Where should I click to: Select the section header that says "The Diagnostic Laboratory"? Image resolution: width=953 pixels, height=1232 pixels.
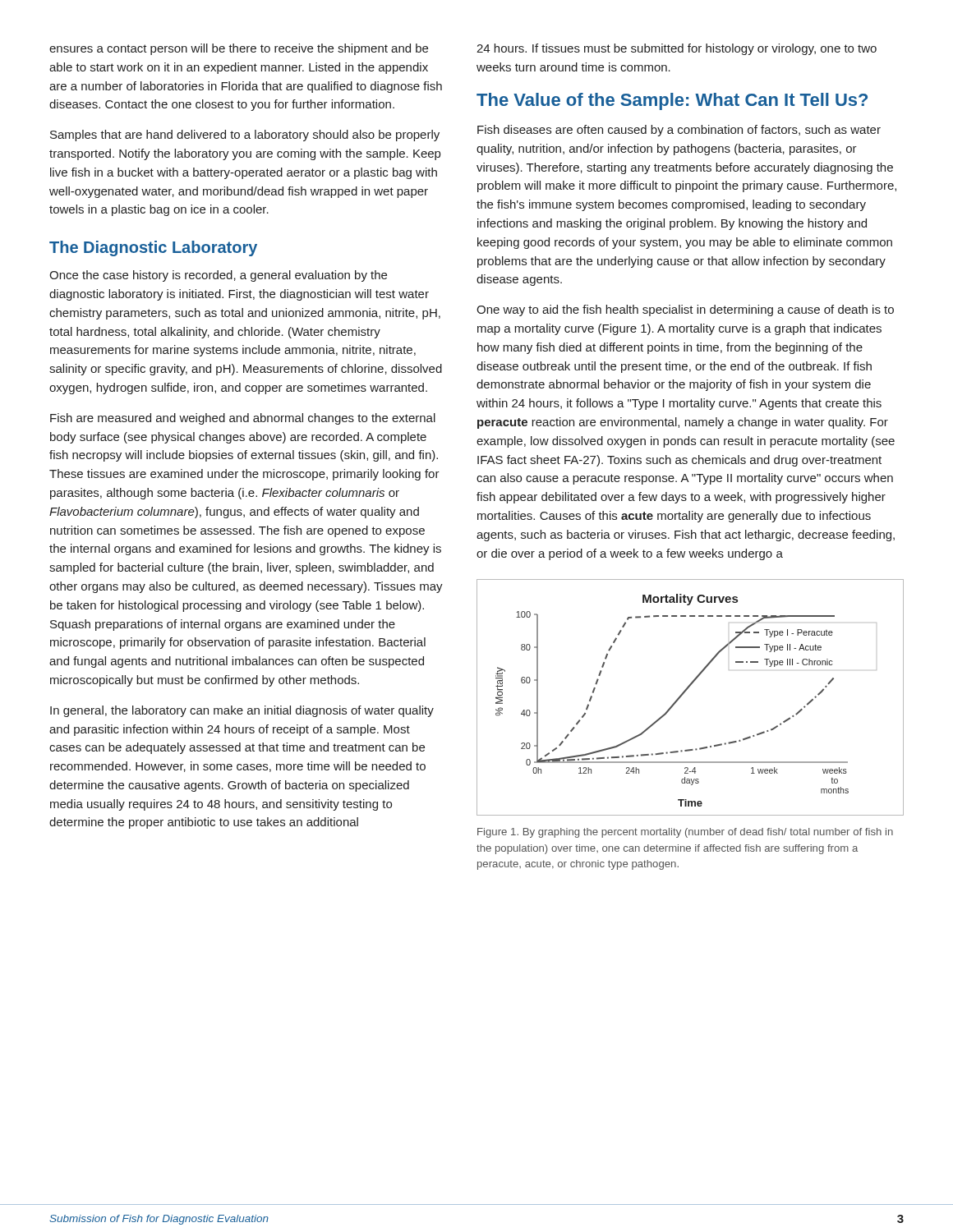[246, 248]
